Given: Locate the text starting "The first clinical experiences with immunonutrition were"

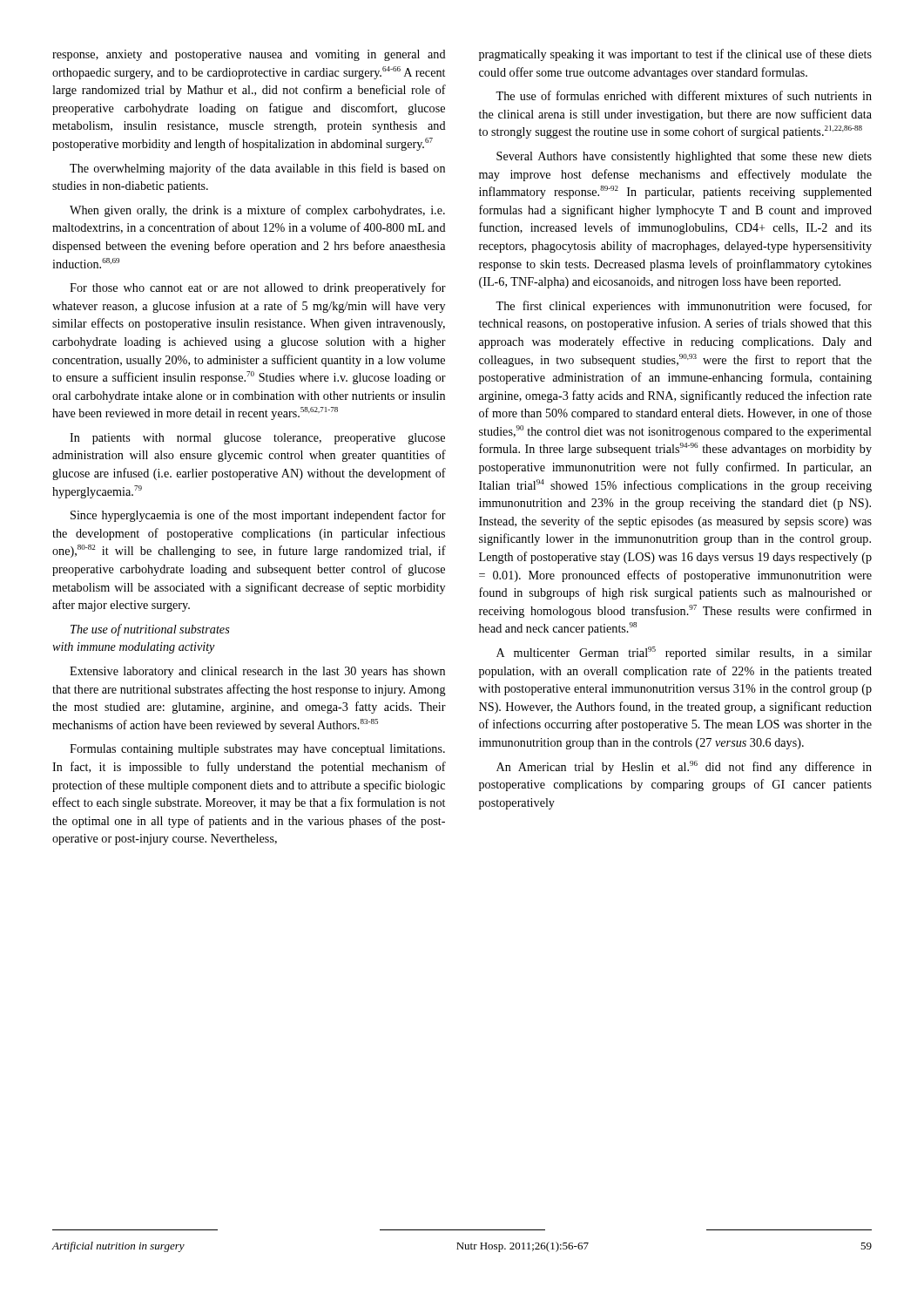Looking at the screenshot, I should (675, 467).
